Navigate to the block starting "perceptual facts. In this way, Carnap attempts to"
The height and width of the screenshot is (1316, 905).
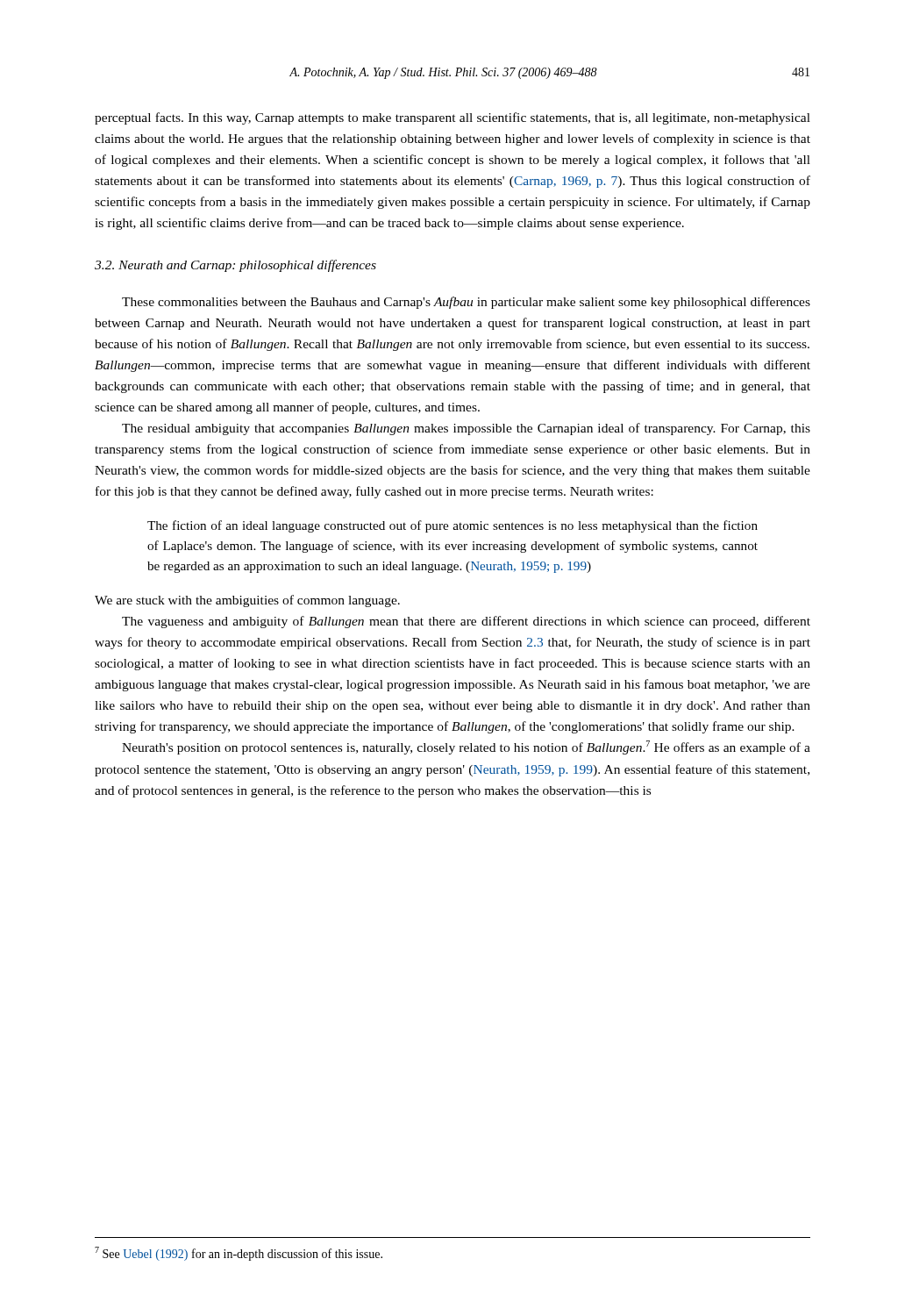[x=452, y=170]
